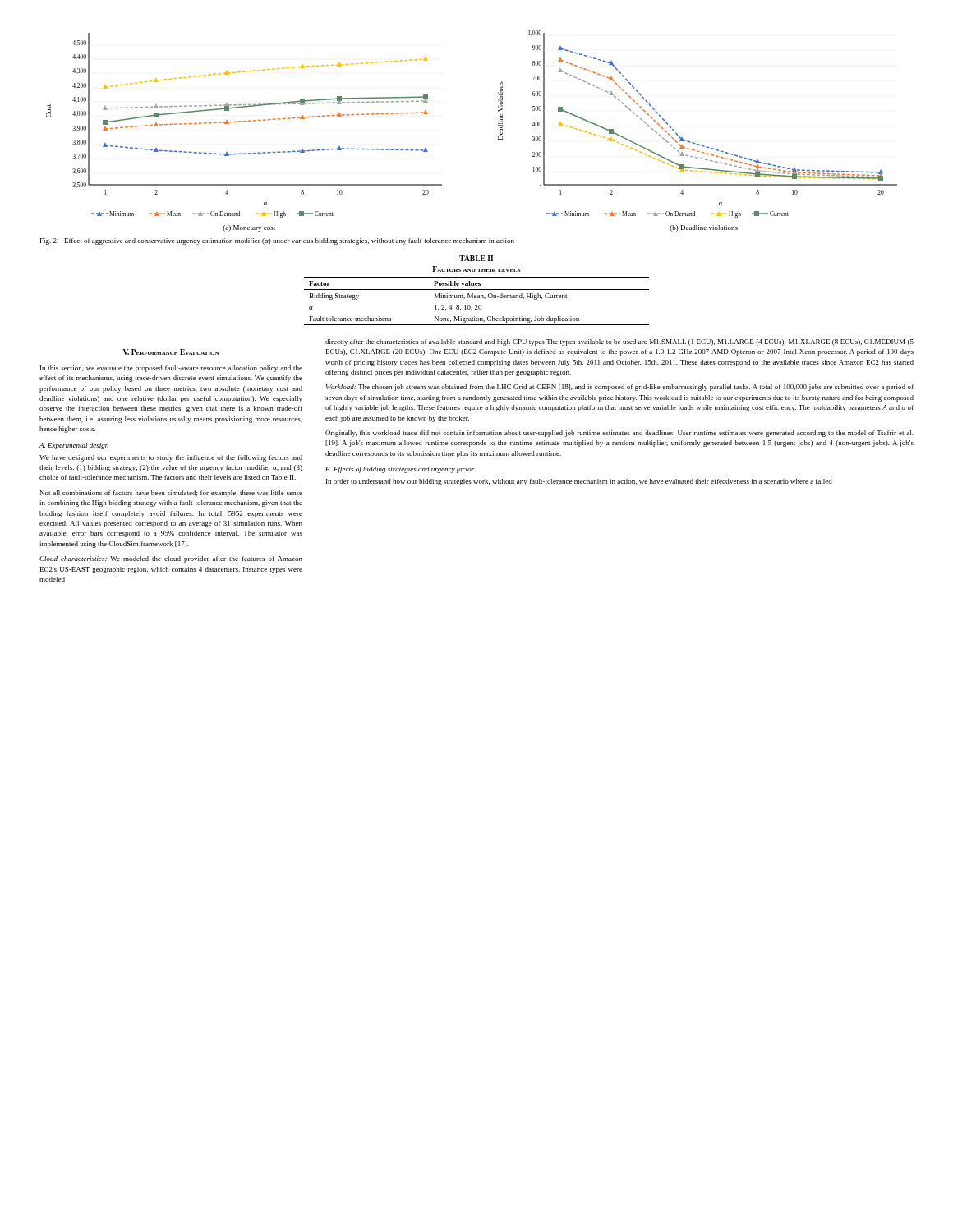Select the text block starting "Originally, this workload trace did not"
Screen dimensions: 1232x953
pos(619,443)
